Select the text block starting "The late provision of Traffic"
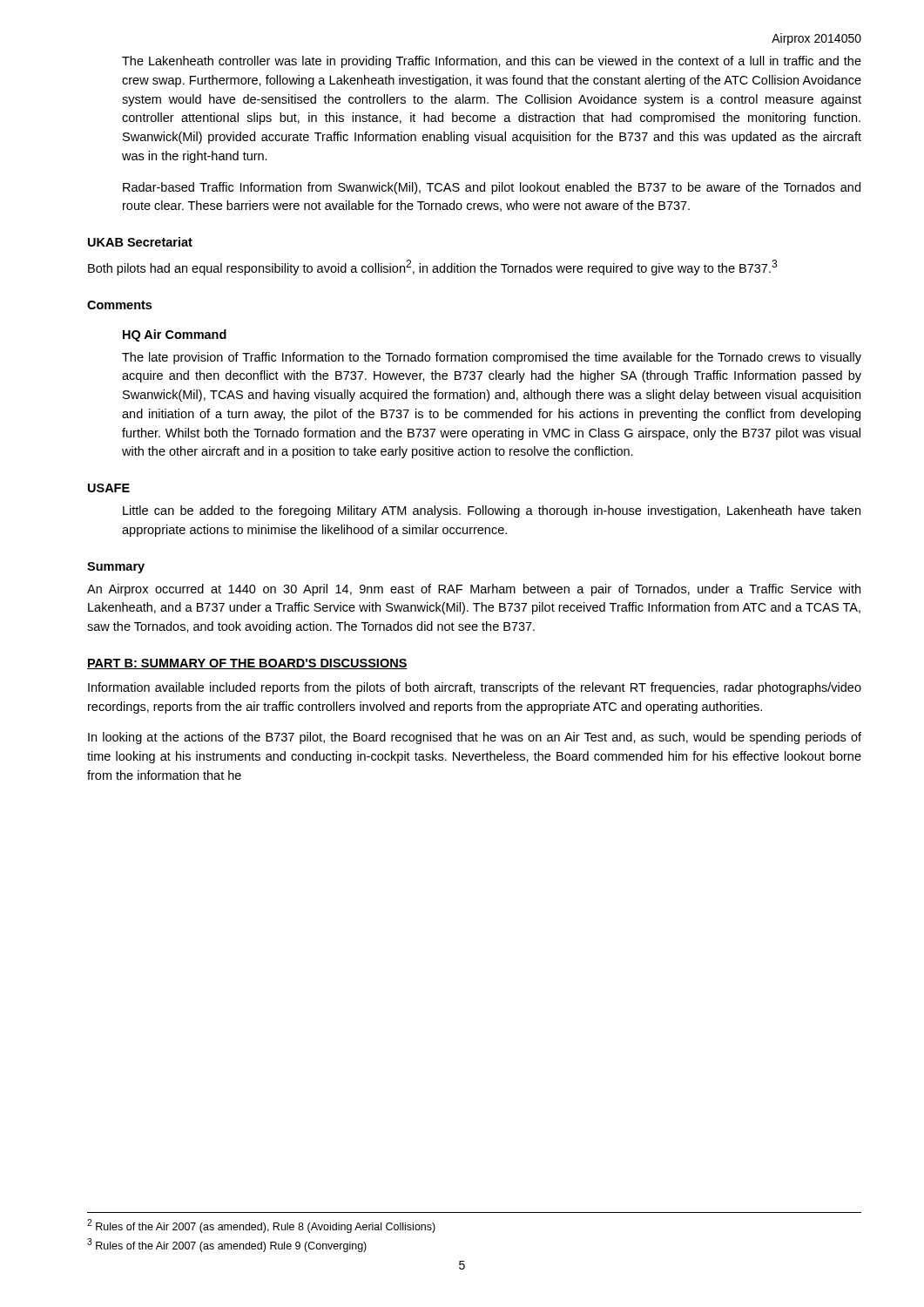The width and height of the screenshot is (924, 1307). point(492,404)
